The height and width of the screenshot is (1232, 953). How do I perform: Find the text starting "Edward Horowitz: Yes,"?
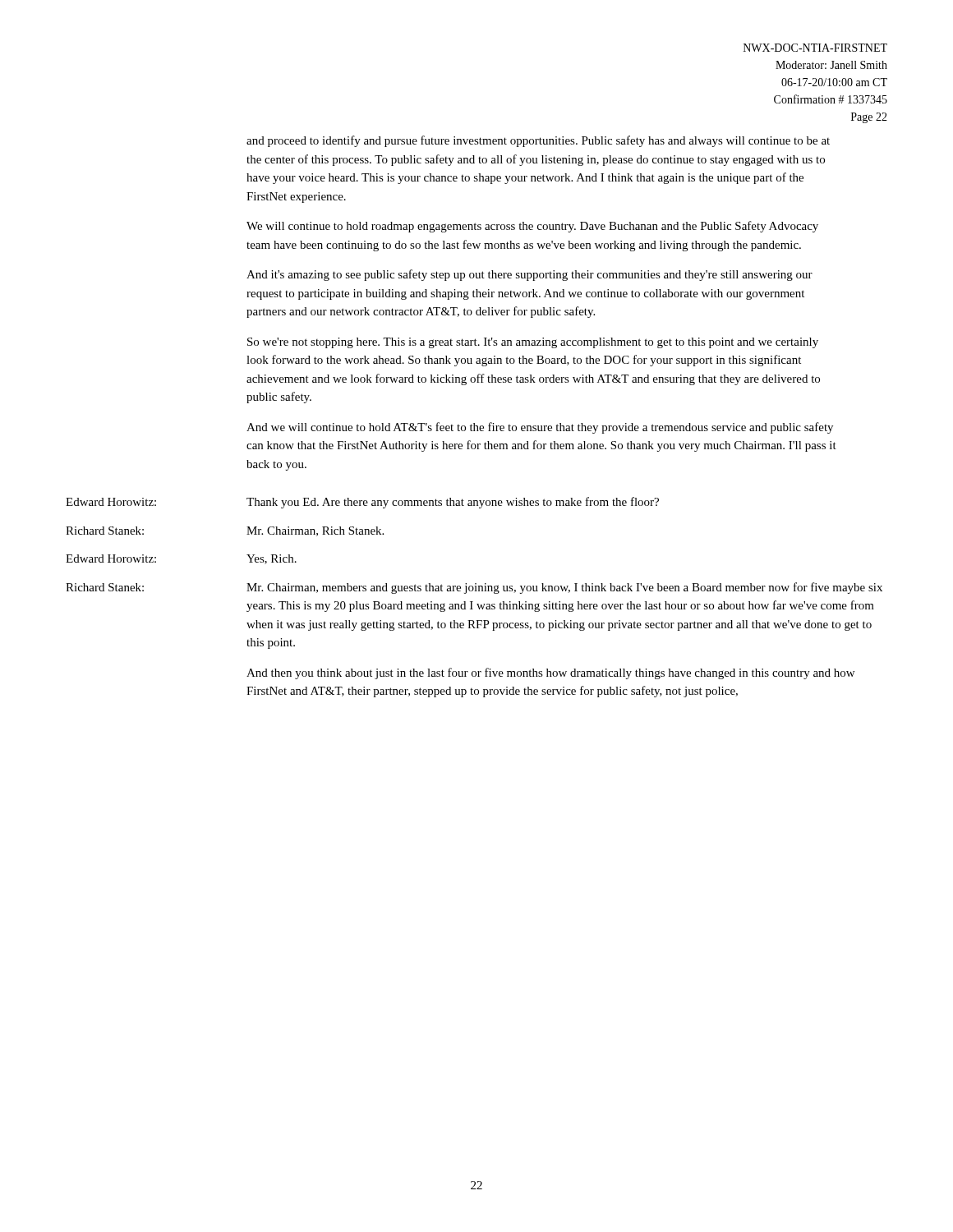[111, 558]
